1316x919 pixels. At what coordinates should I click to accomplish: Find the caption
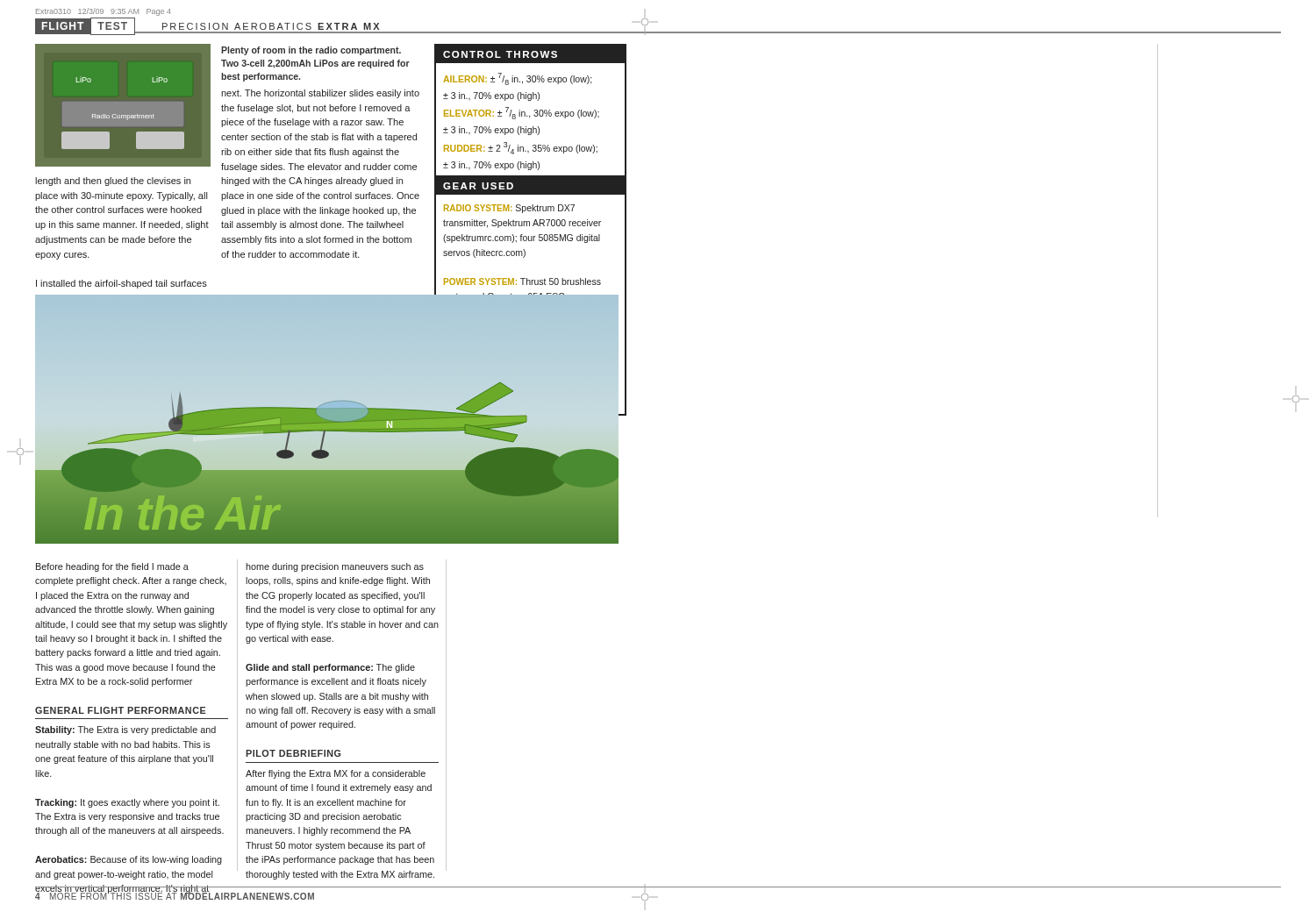(315, 63)
